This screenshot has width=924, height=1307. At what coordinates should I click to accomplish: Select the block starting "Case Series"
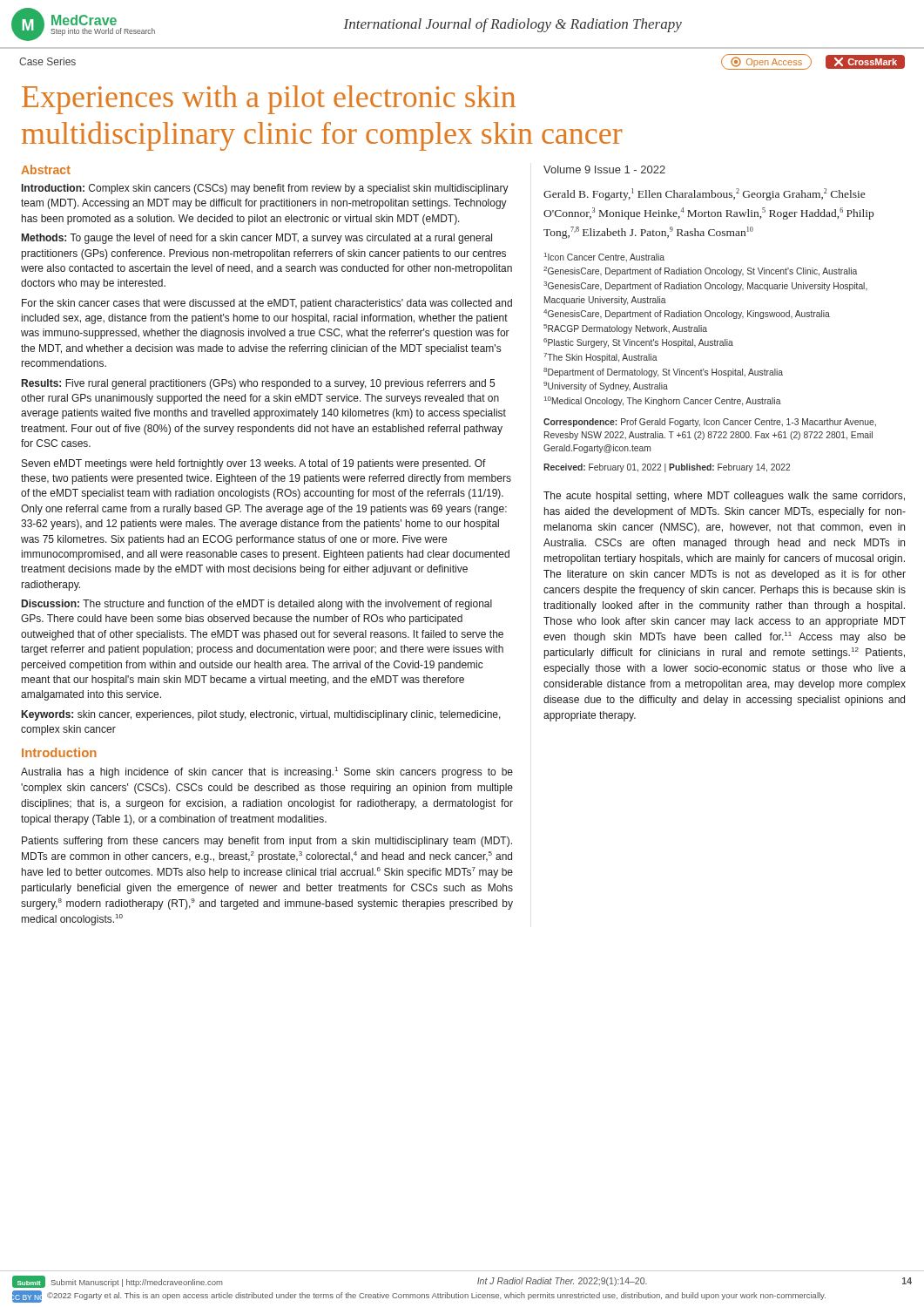click(48, 62)
